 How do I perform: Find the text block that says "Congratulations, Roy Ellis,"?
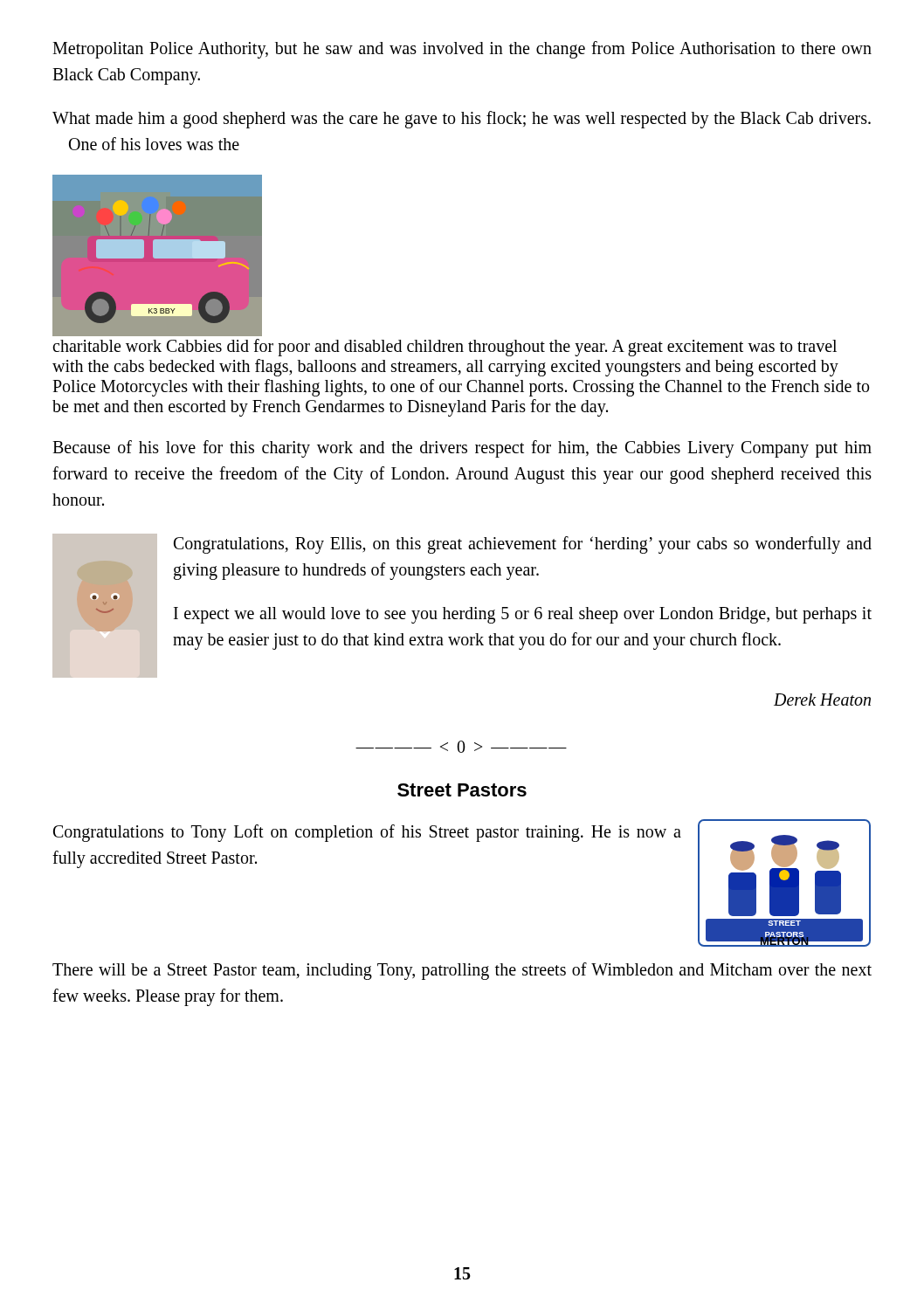coord(462,591)
